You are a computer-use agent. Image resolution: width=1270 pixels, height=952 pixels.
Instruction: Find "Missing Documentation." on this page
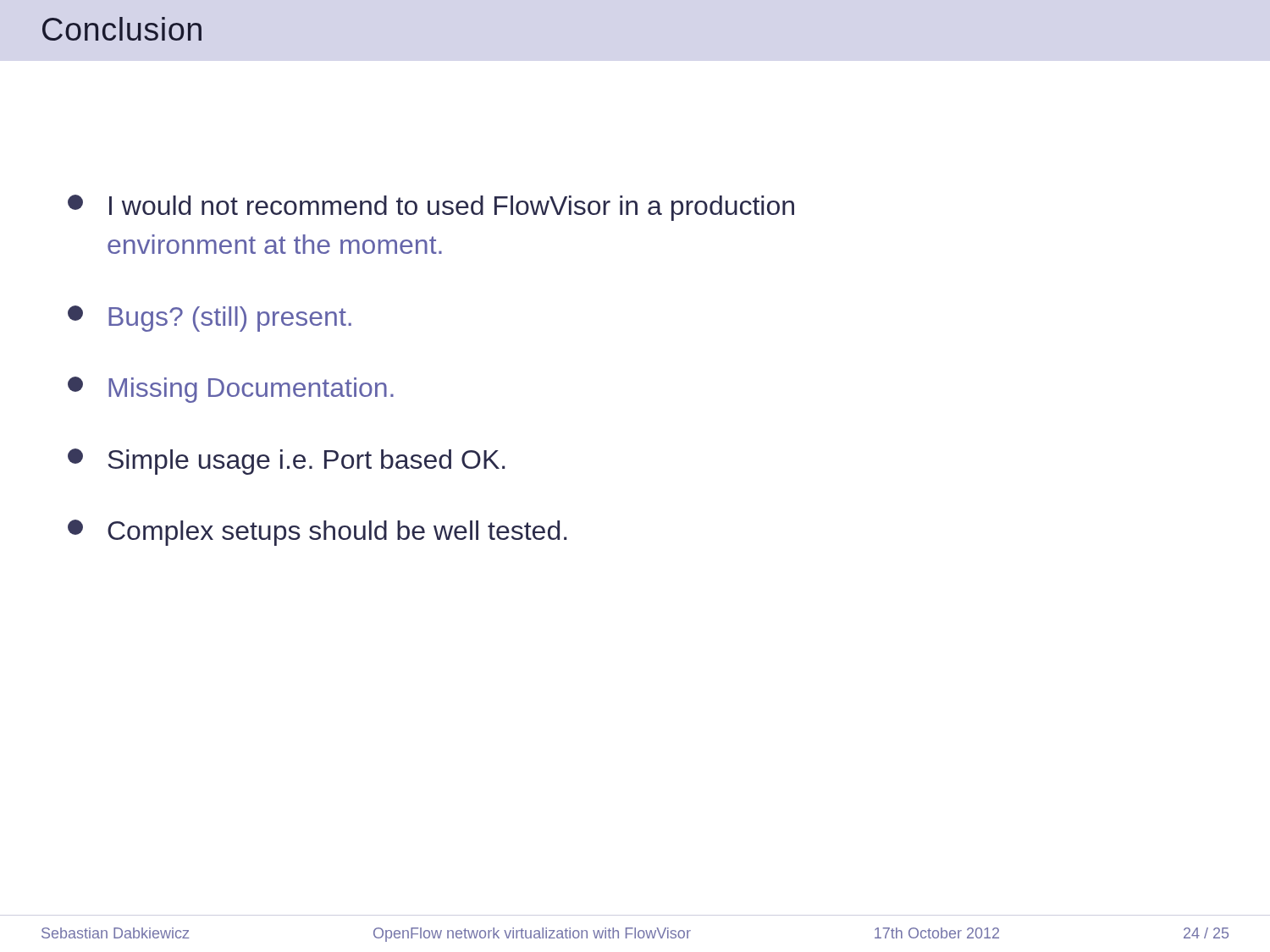coord(231,390)
